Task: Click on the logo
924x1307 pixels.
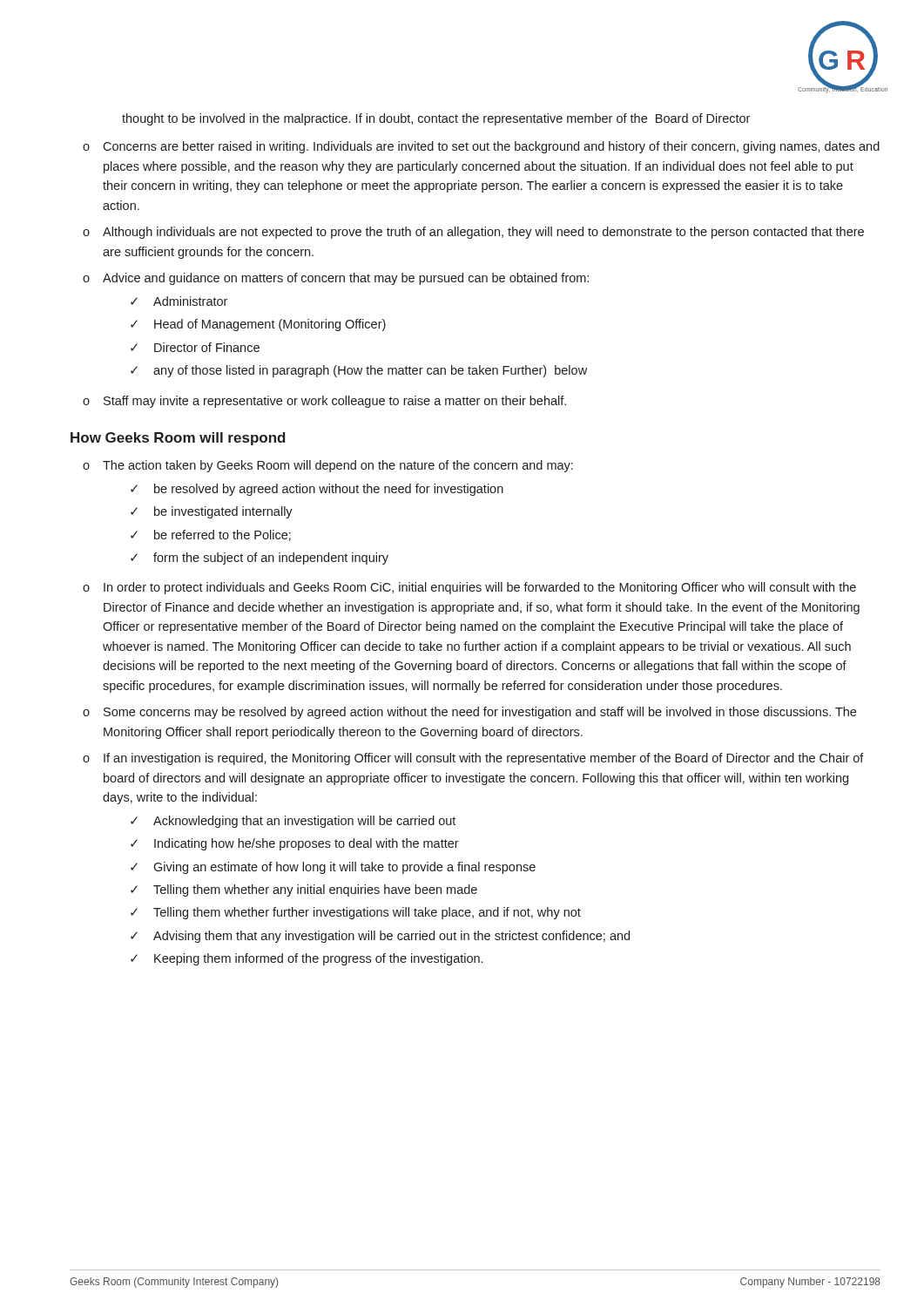Action: 843,60
